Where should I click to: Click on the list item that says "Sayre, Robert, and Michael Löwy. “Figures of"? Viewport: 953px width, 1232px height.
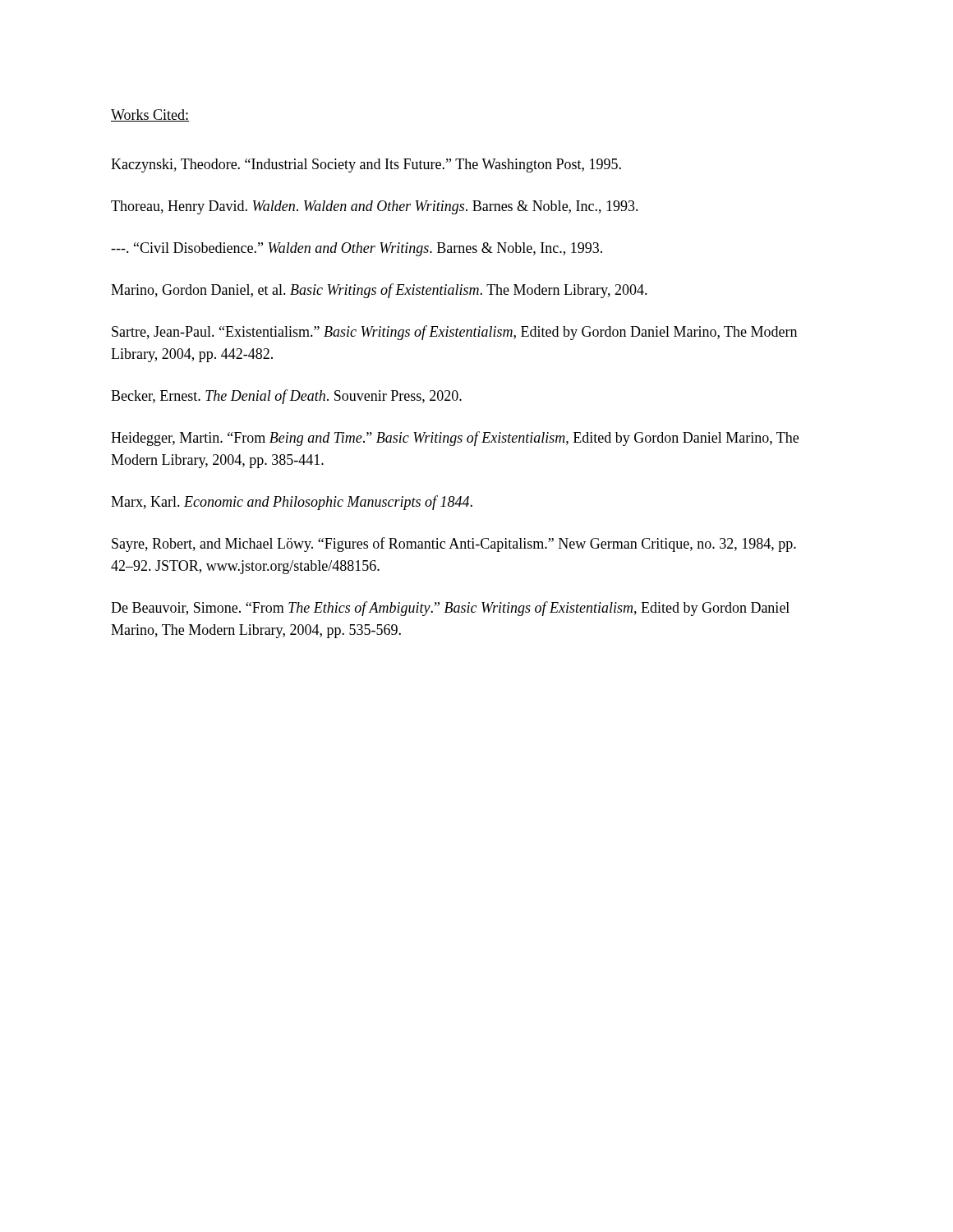click(x=454, y=555)
